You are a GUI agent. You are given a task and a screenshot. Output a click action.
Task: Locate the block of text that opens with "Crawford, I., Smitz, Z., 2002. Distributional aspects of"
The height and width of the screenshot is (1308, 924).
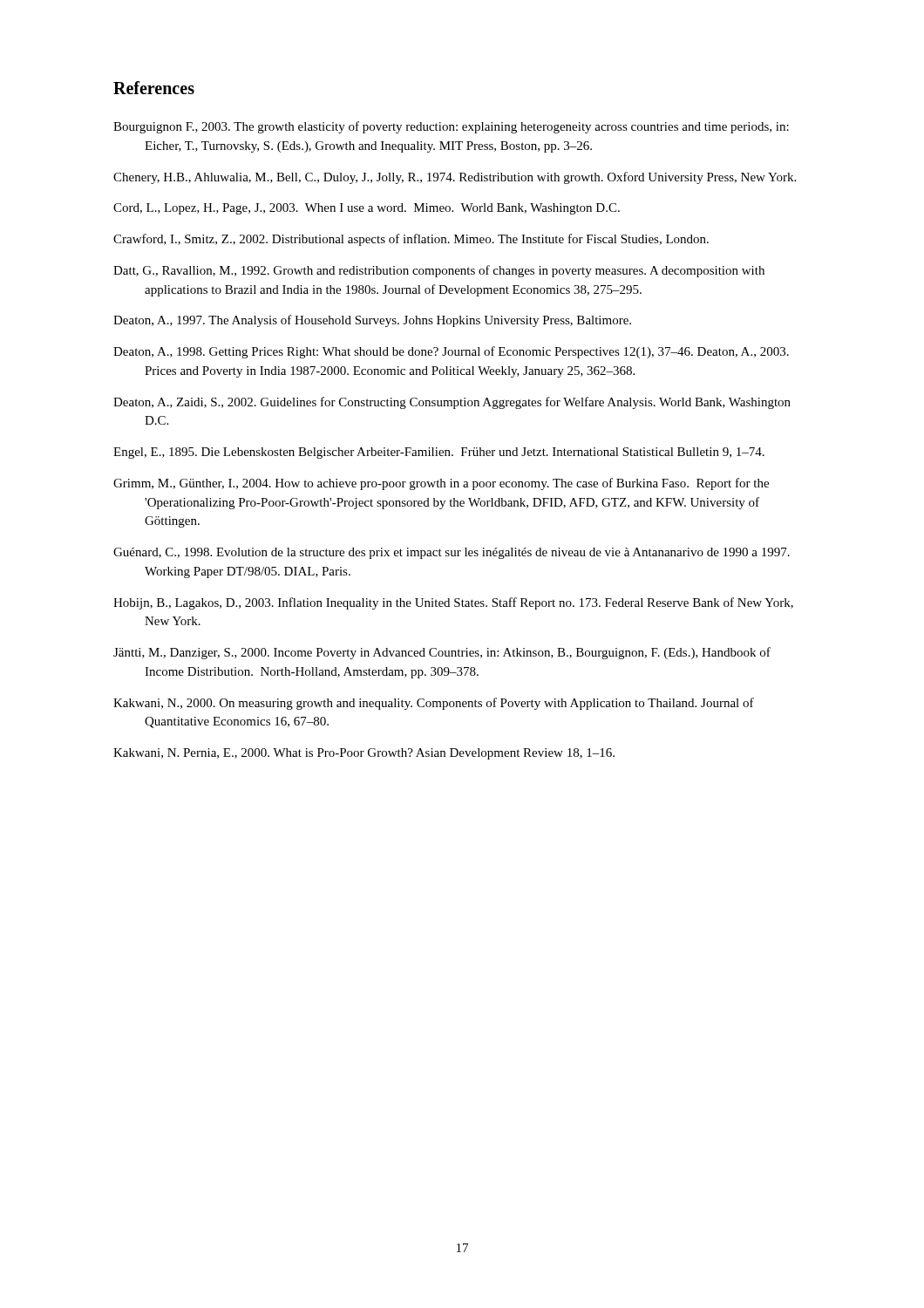click(411, 239)
